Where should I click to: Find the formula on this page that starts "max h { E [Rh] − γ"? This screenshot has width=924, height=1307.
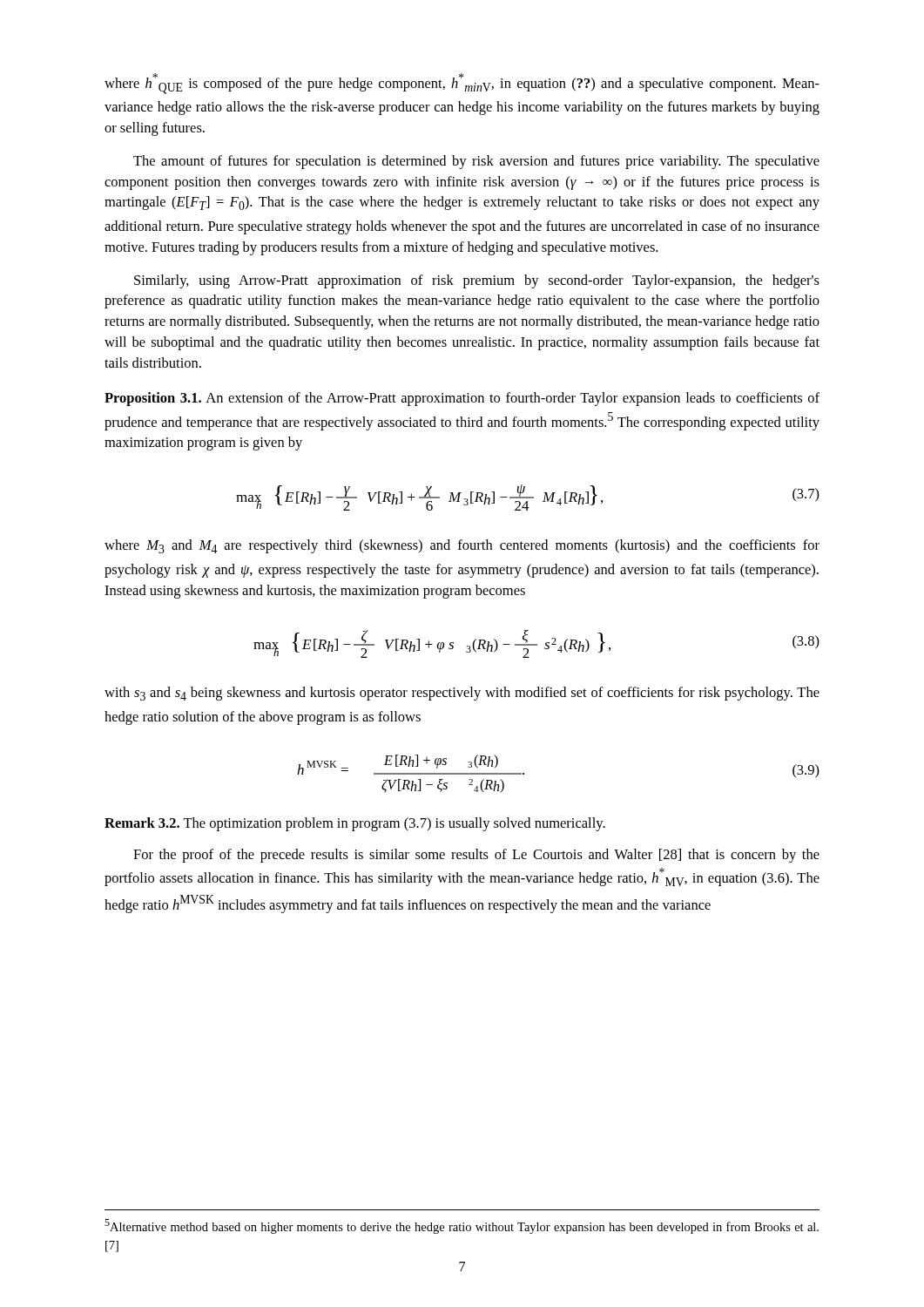(528, 494)
